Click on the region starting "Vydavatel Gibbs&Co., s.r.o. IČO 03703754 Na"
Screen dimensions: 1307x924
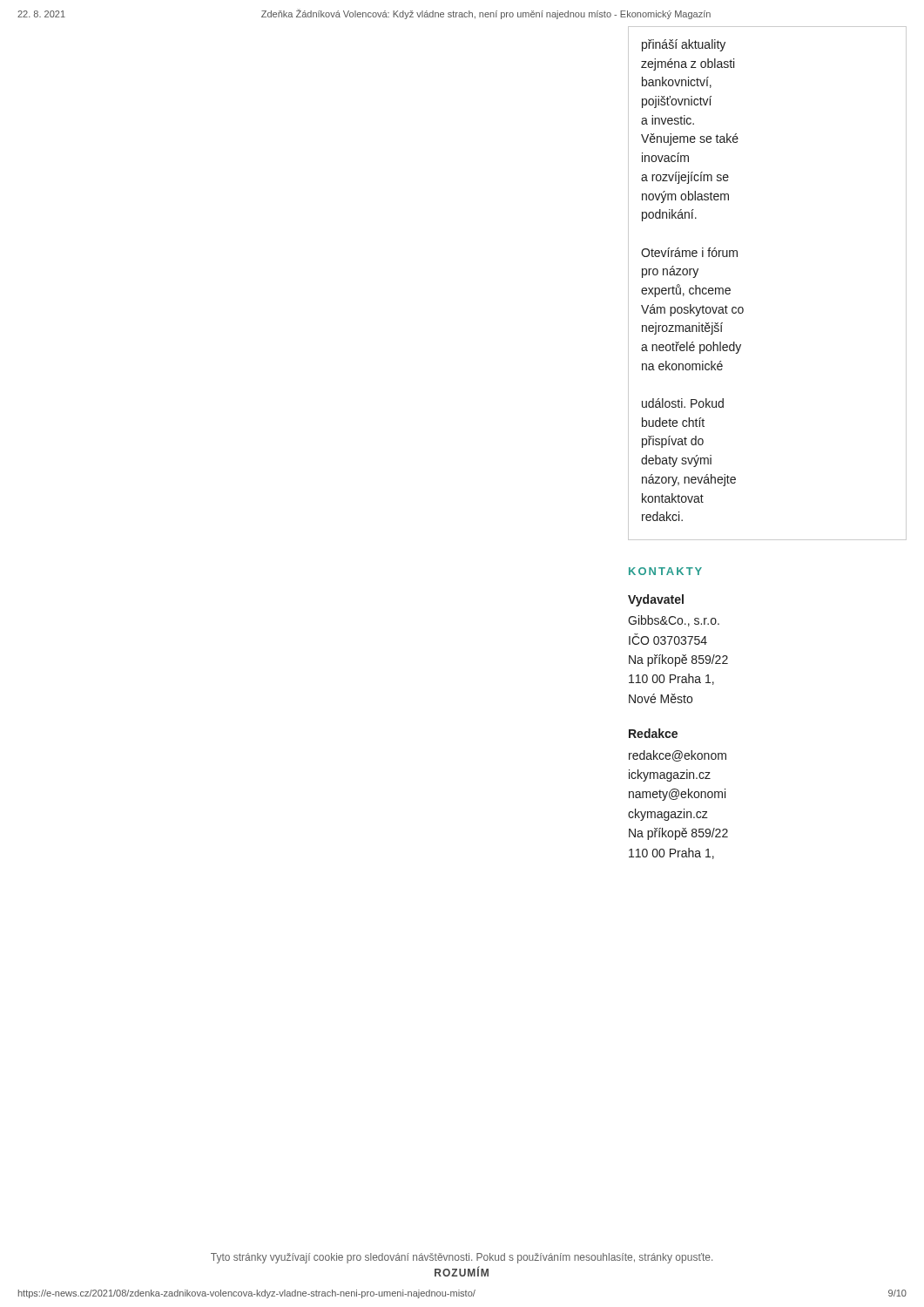tap(656, 600)
